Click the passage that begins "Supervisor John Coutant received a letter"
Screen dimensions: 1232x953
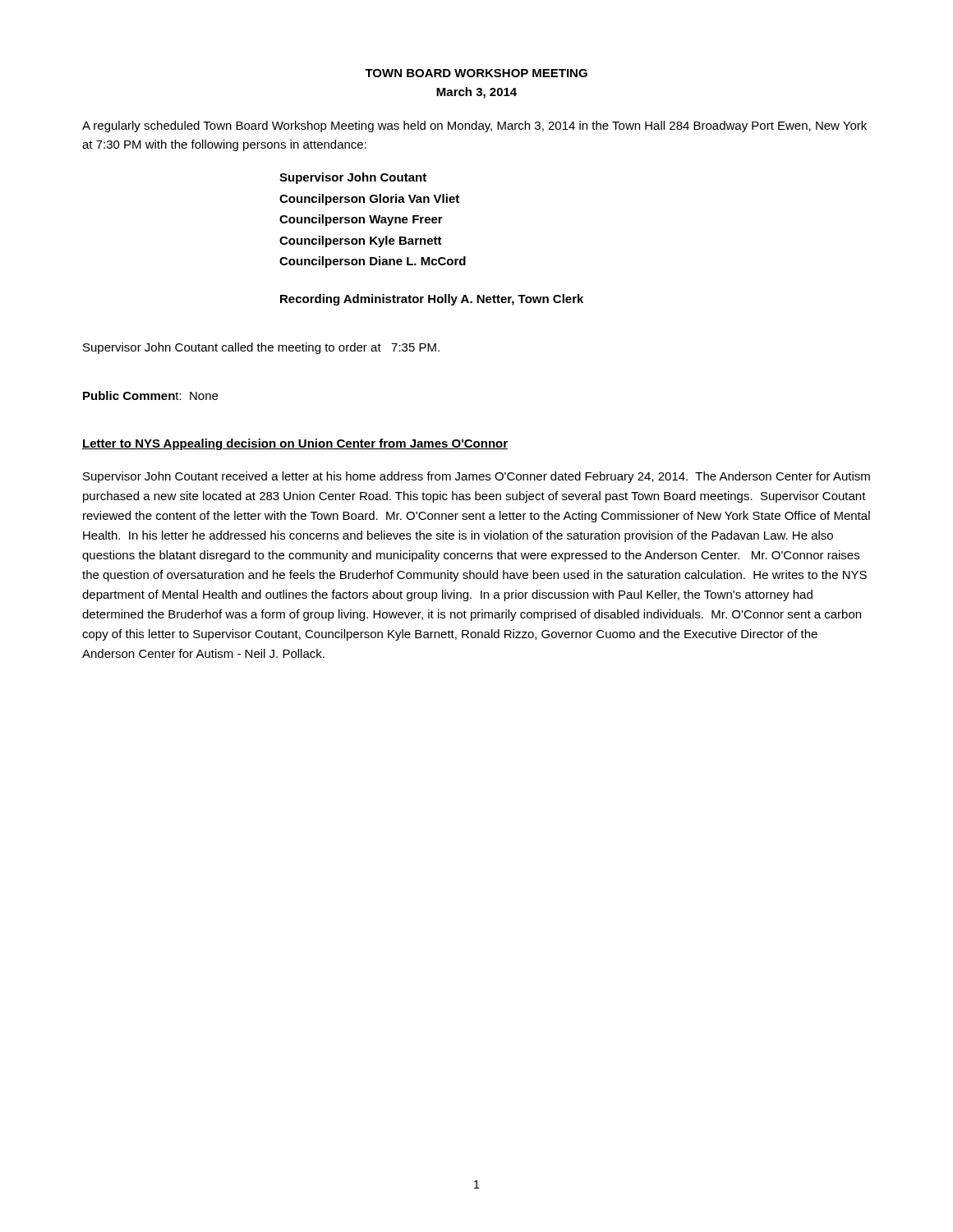coord(476,564)
